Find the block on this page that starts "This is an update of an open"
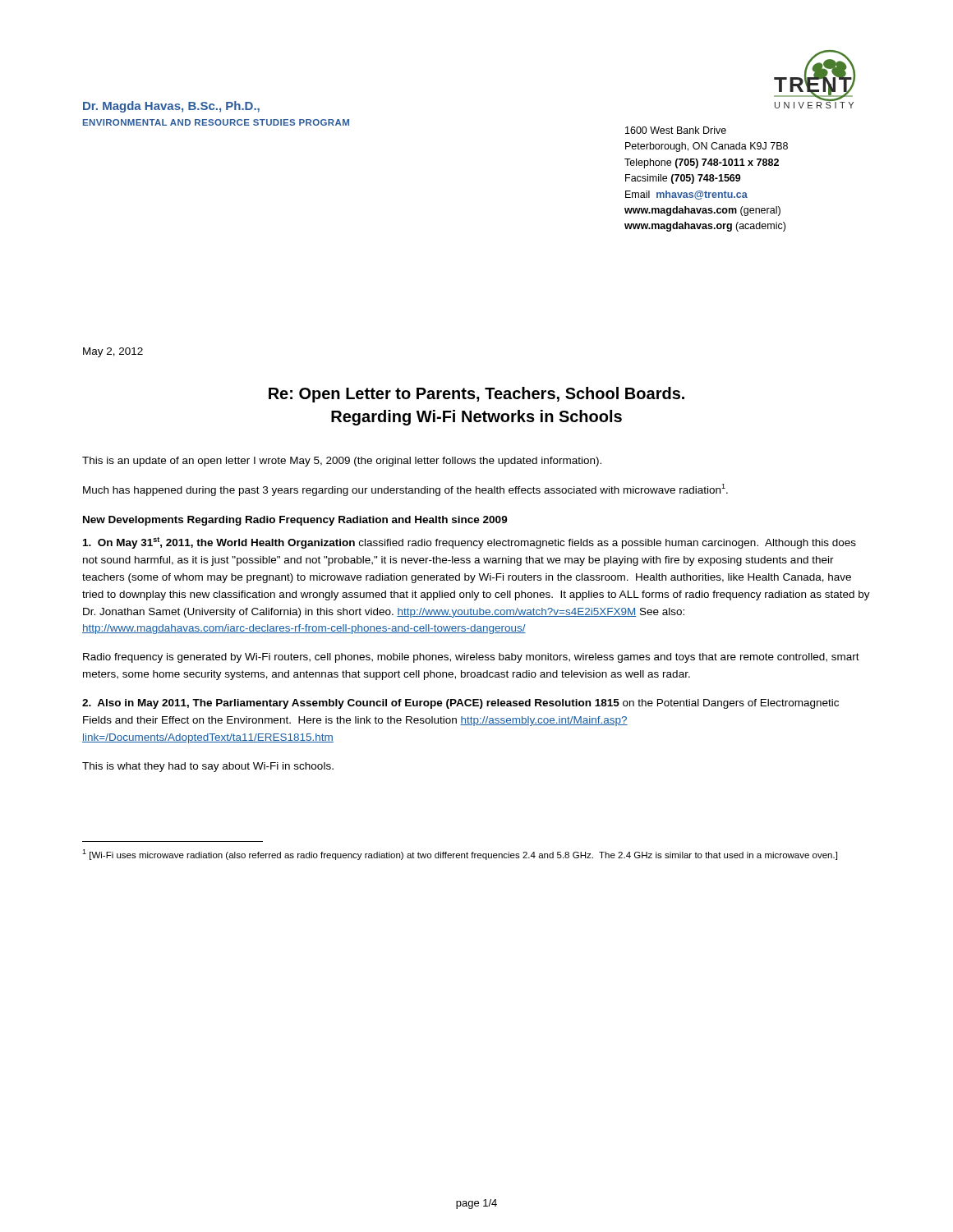The image size is (953, 1232). [342, 460]
